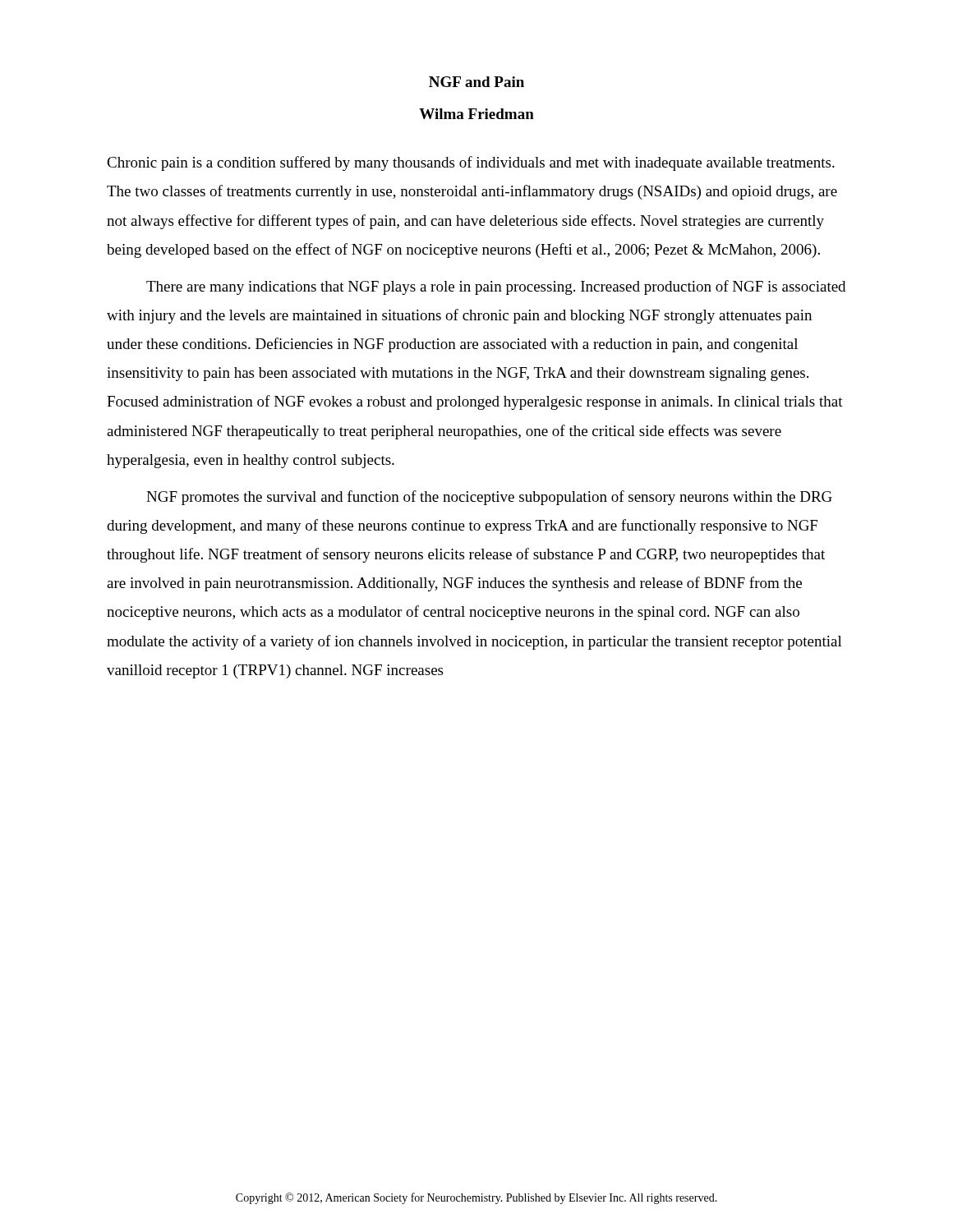Navigate to the passage starting "Wilma Friedman"

tap(476, 114)
